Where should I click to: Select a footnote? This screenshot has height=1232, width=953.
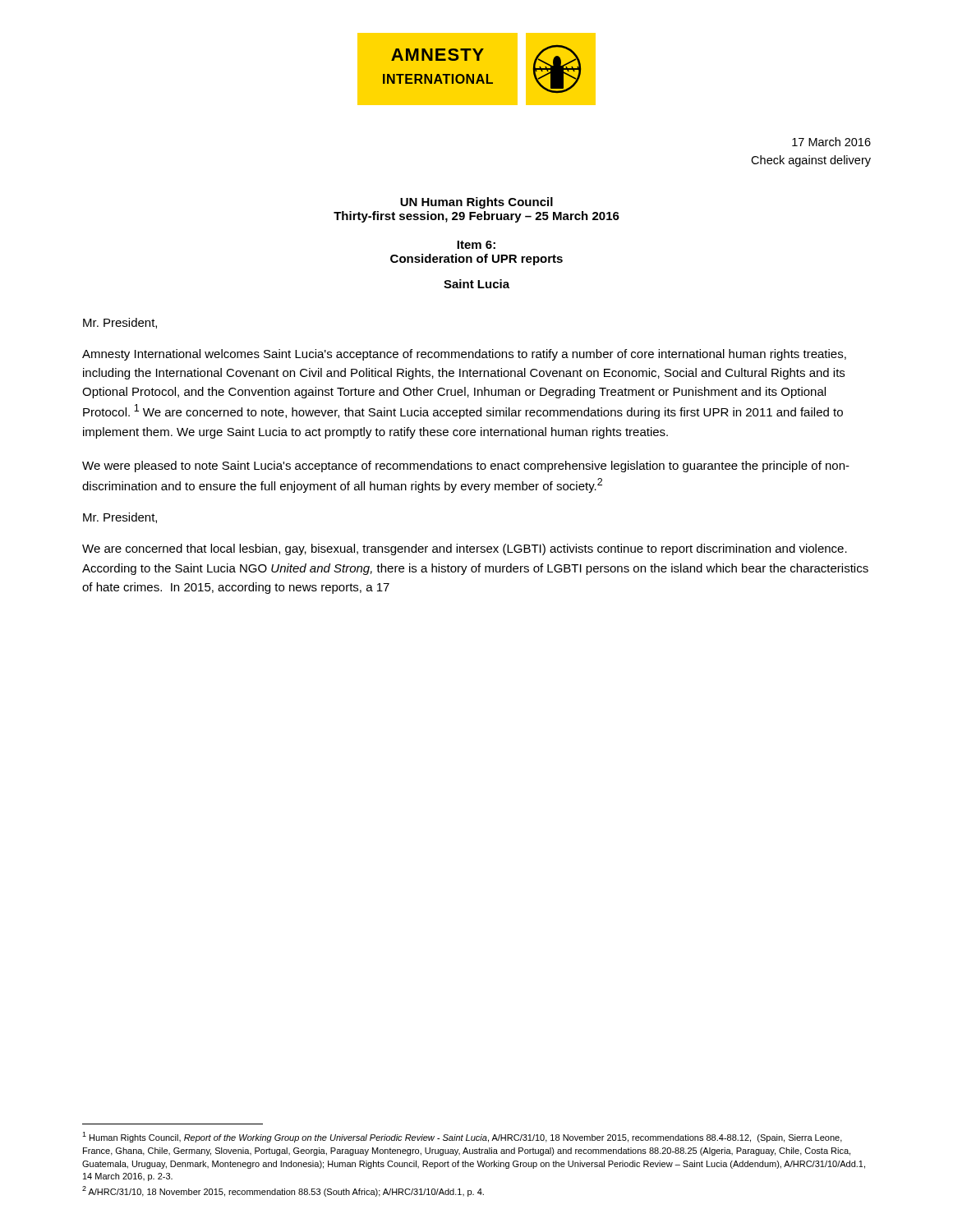(x=476, y=1161)
